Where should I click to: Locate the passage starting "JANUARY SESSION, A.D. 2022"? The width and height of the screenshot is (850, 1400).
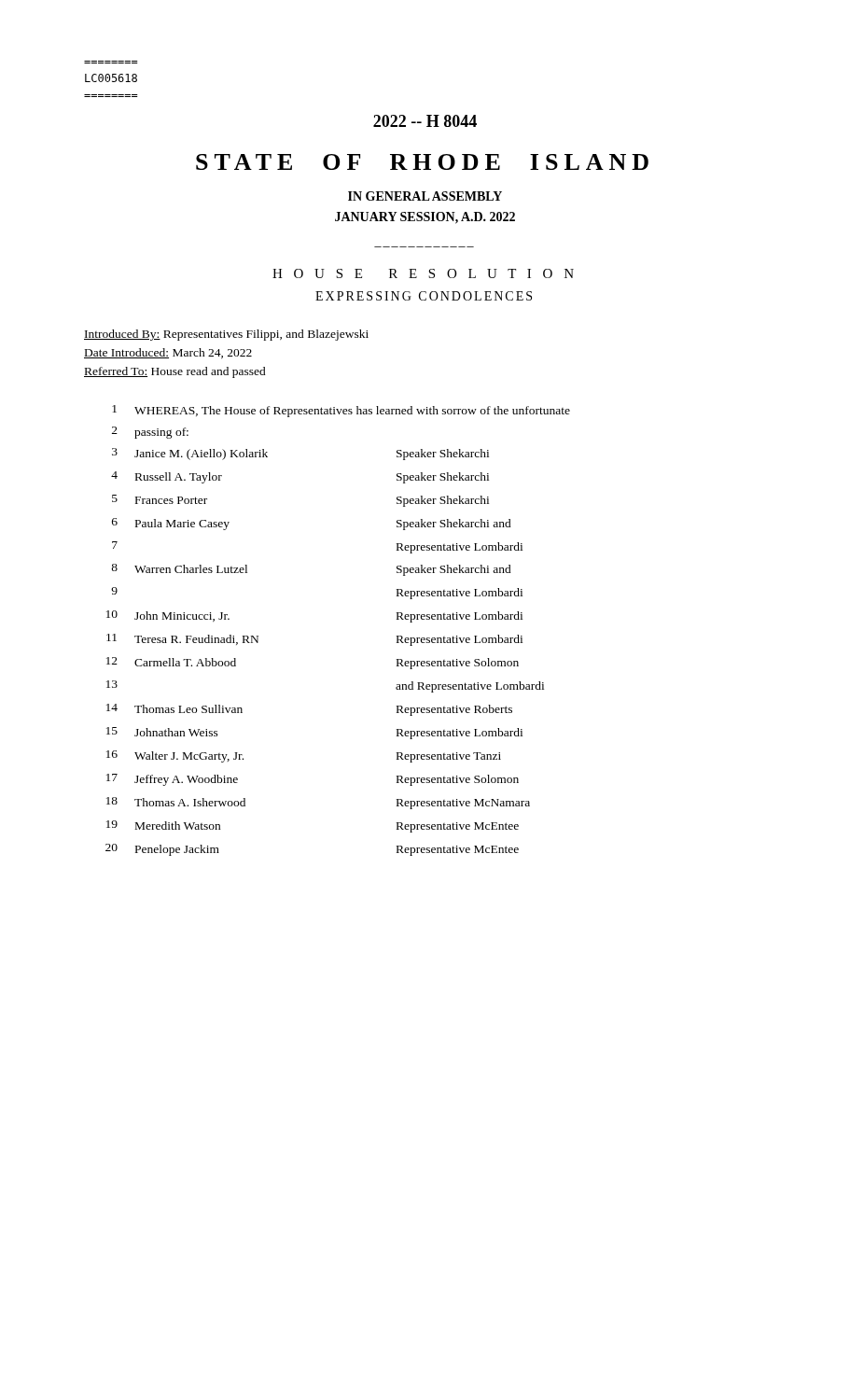tap(425, 217)
